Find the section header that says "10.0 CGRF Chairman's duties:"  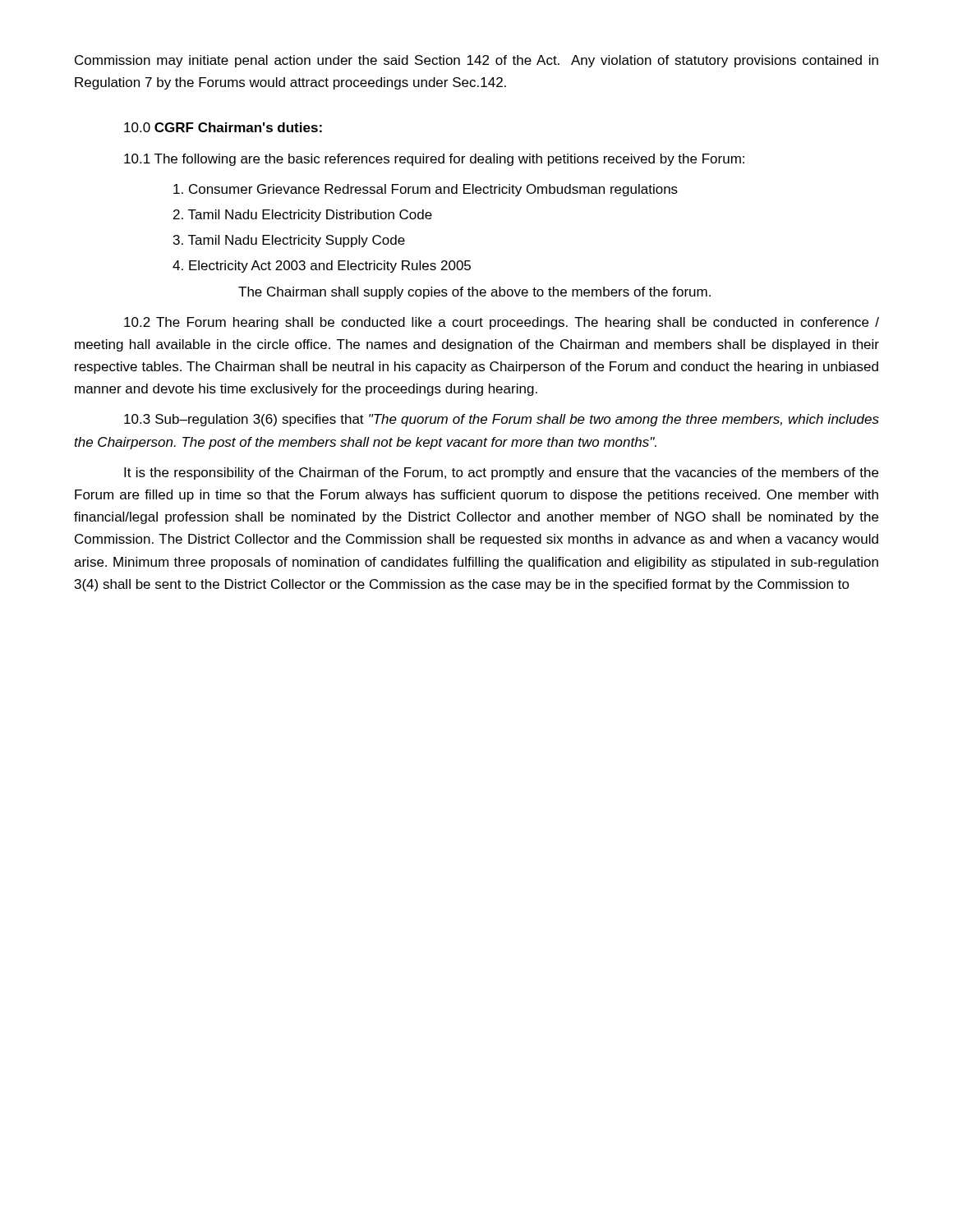tap(223, 128)
